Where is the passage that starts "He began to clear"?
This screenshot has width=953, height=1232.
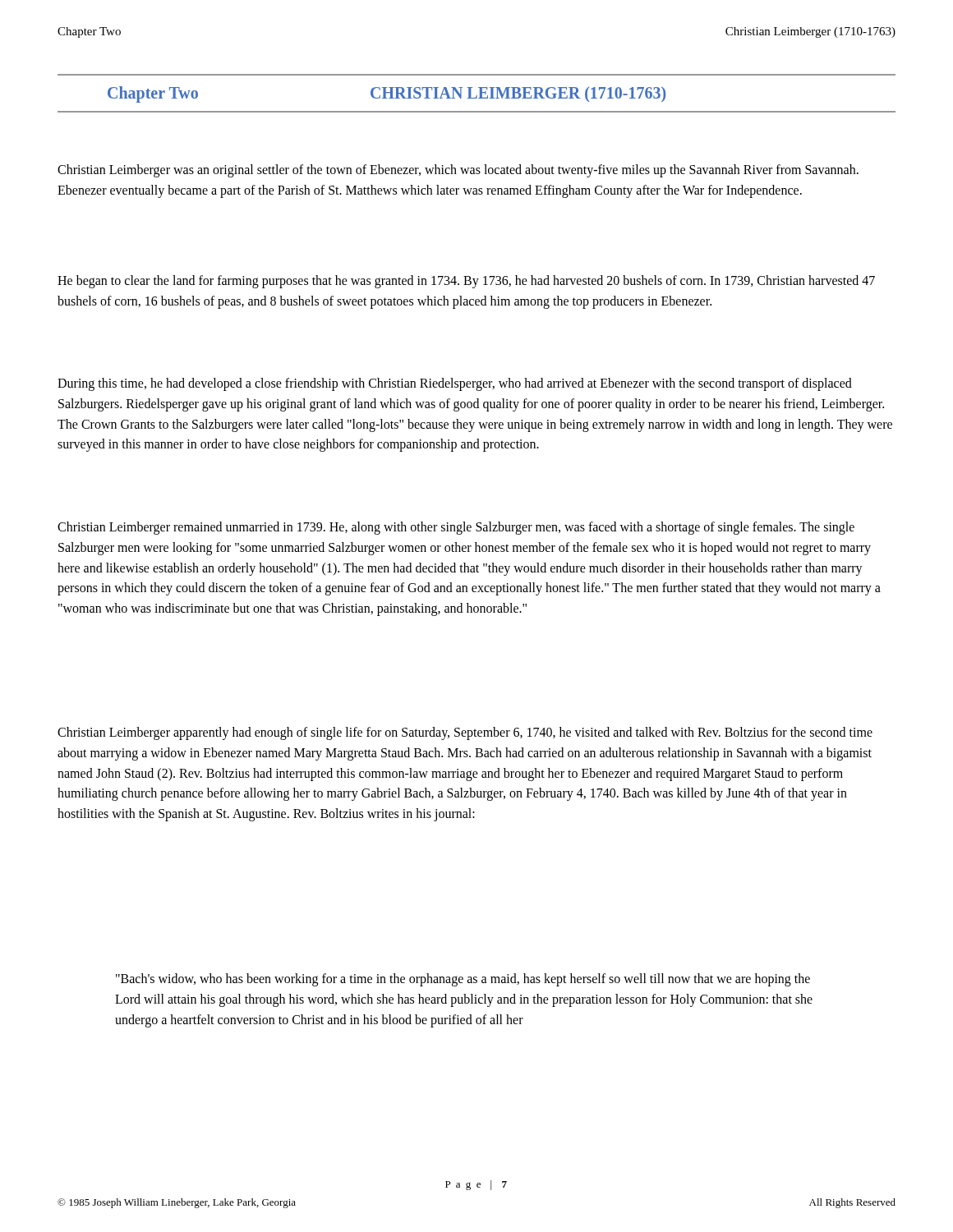tap(466, 291)
